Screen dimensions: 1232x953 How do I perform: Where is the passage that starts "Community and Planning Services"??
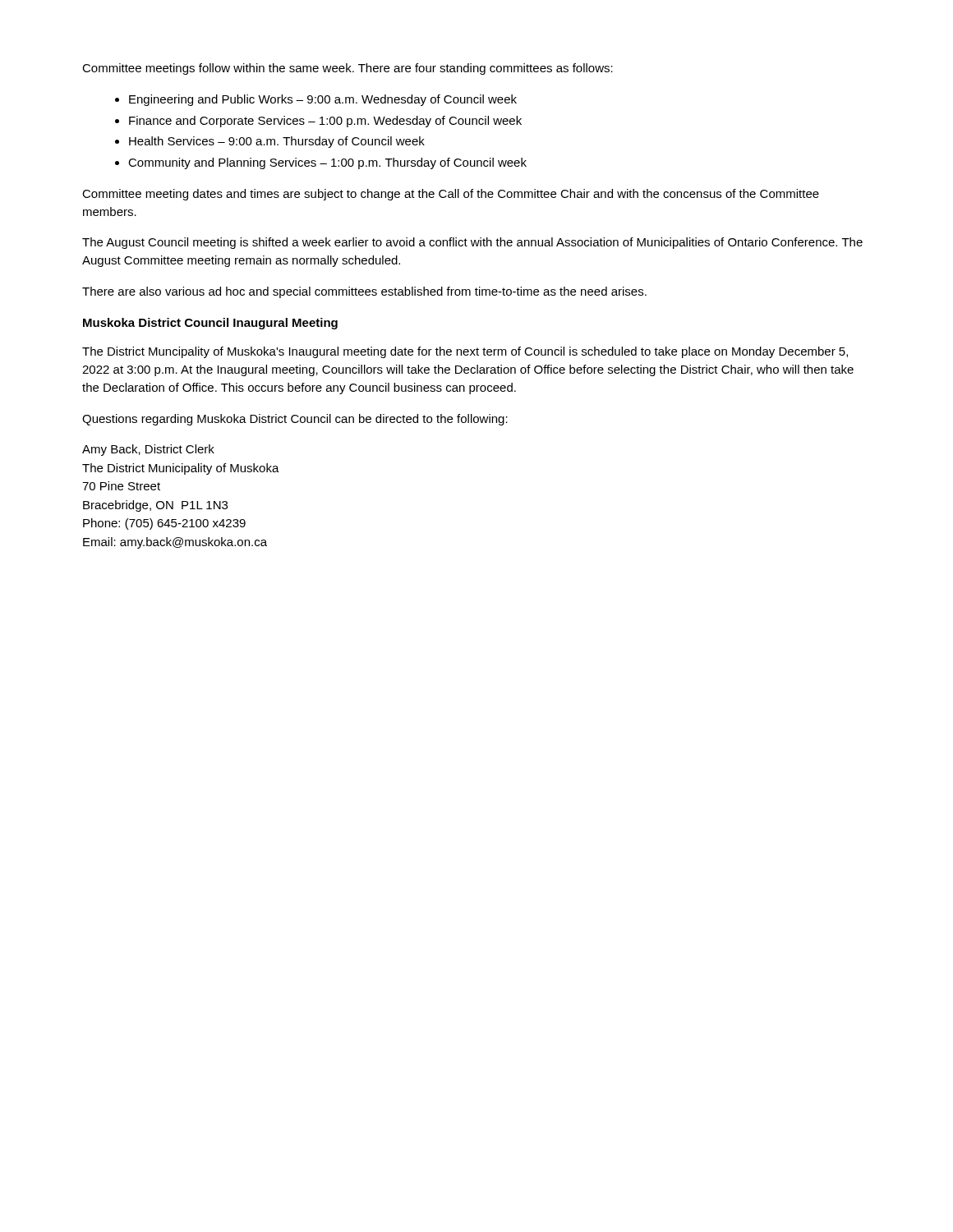327,162
